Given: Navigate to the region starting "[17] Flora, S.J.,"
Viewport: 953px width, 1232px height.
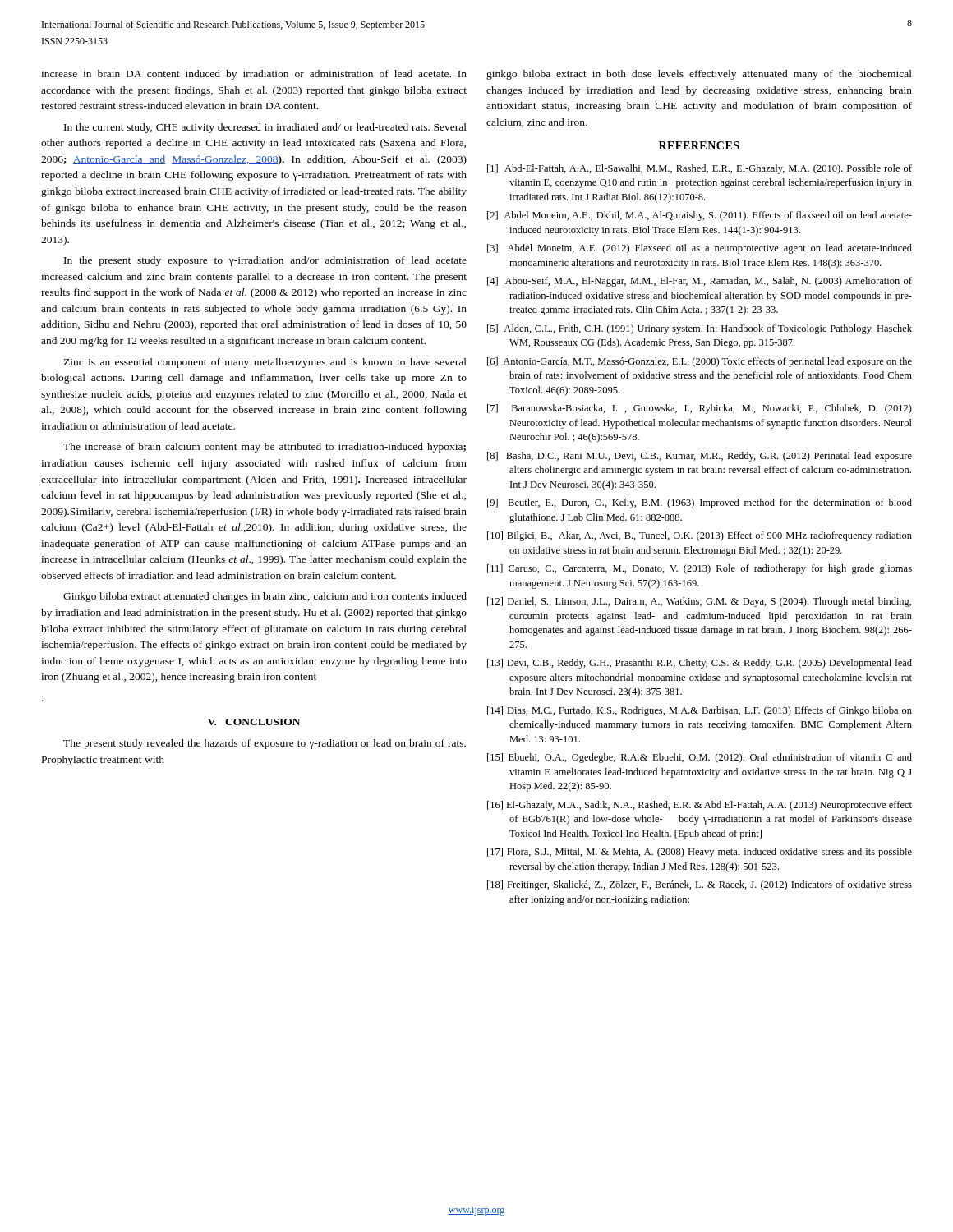Looking at the screenshot, I should tap(699, 860).
